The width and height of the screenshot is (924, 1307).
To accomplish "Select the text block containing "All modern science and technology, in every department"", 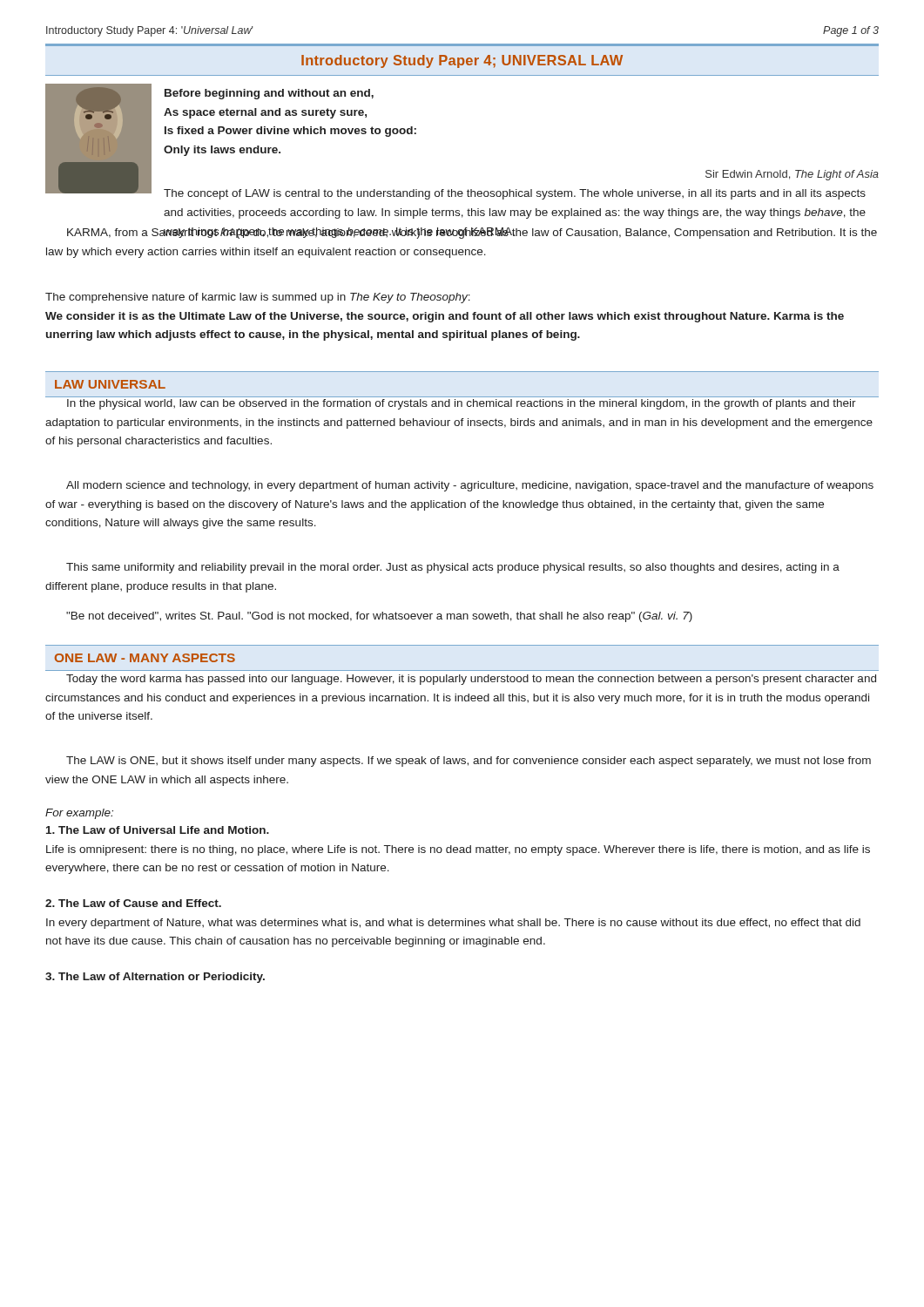I will tap(460, 504).
